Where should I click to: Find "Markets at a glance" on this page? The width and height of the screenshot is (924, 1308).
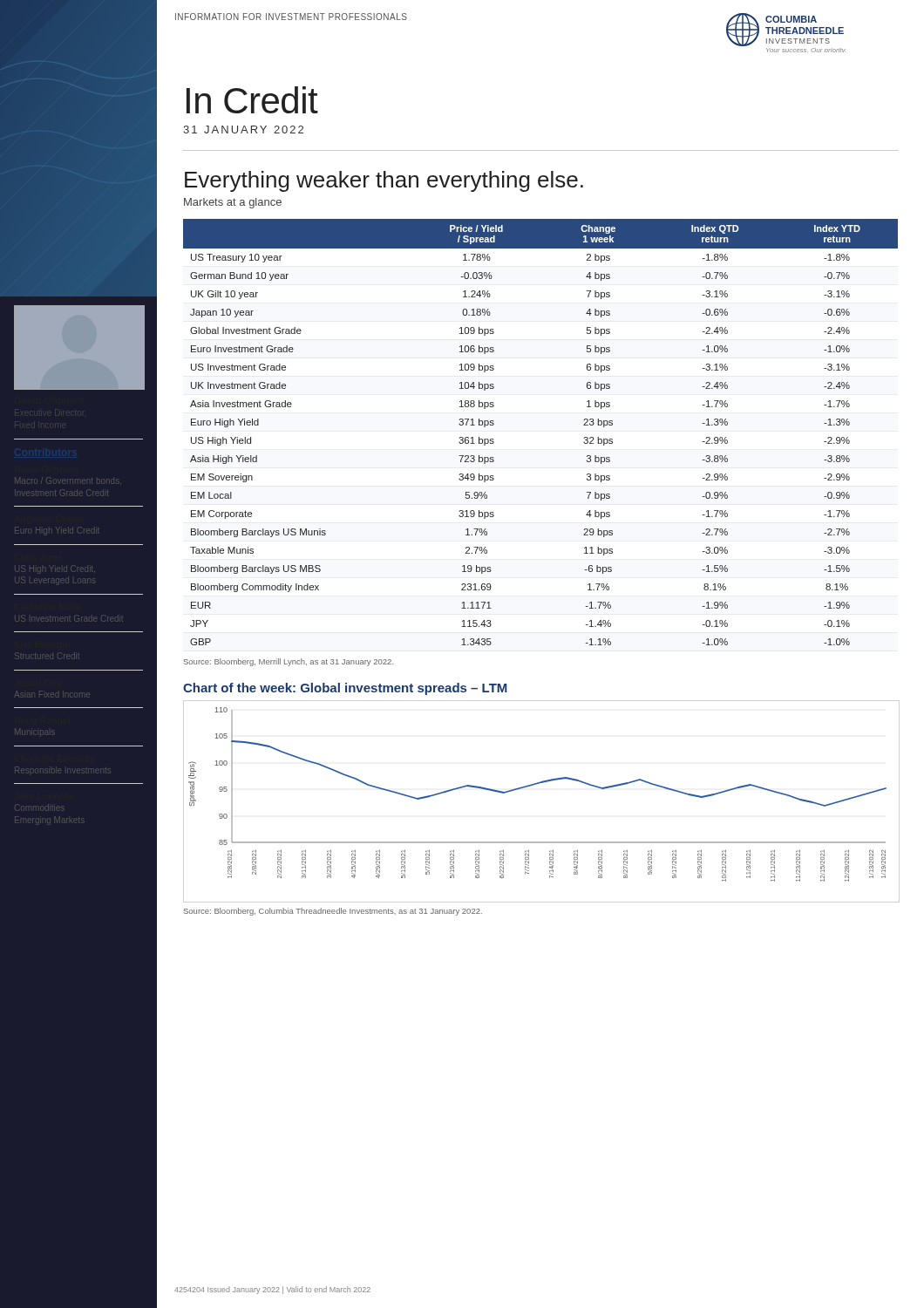(x=232, y=202)
